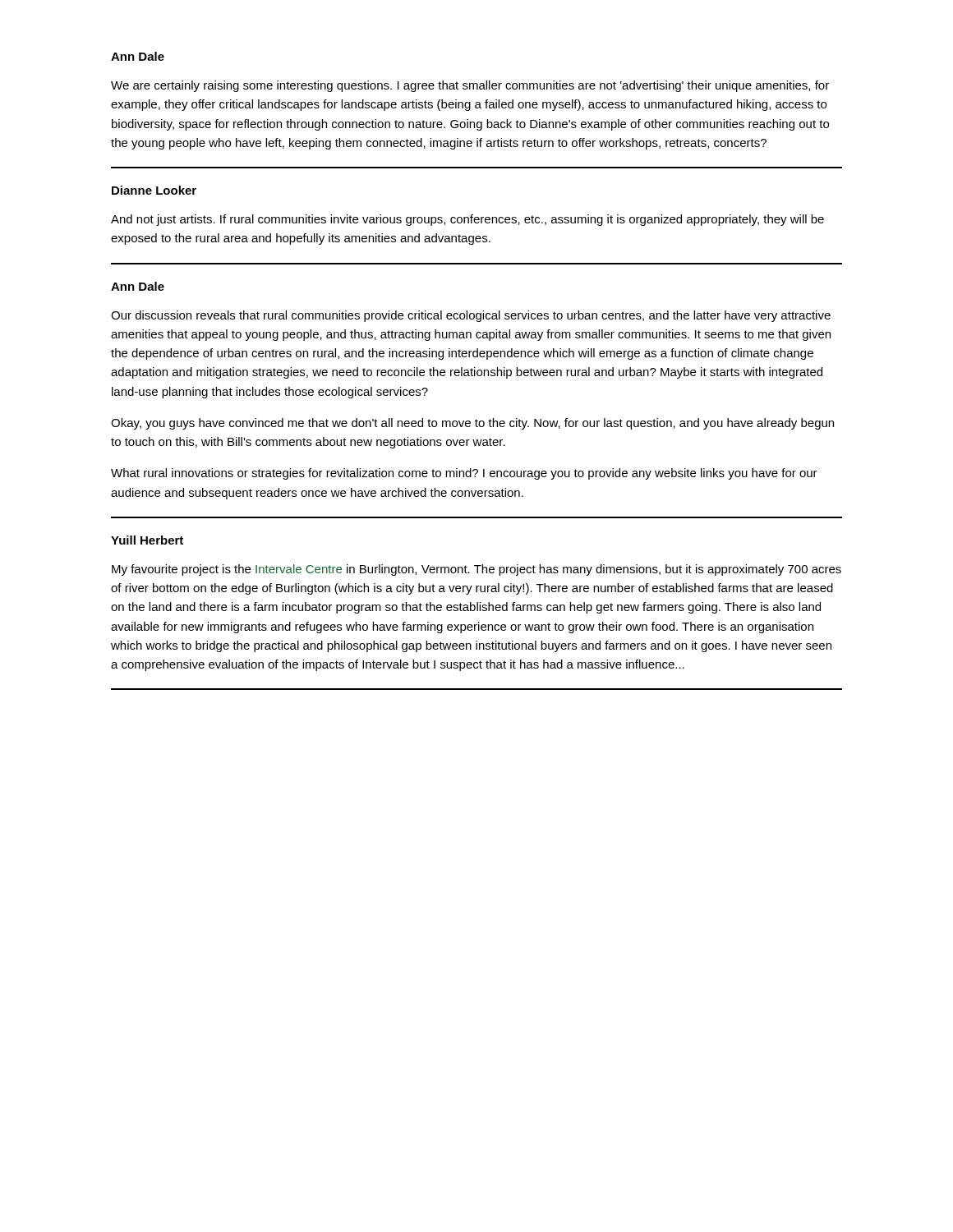Where does it say "Dianne Looker"?
The height and width of the screenshot is (1232, 953).
pos(154,190)
